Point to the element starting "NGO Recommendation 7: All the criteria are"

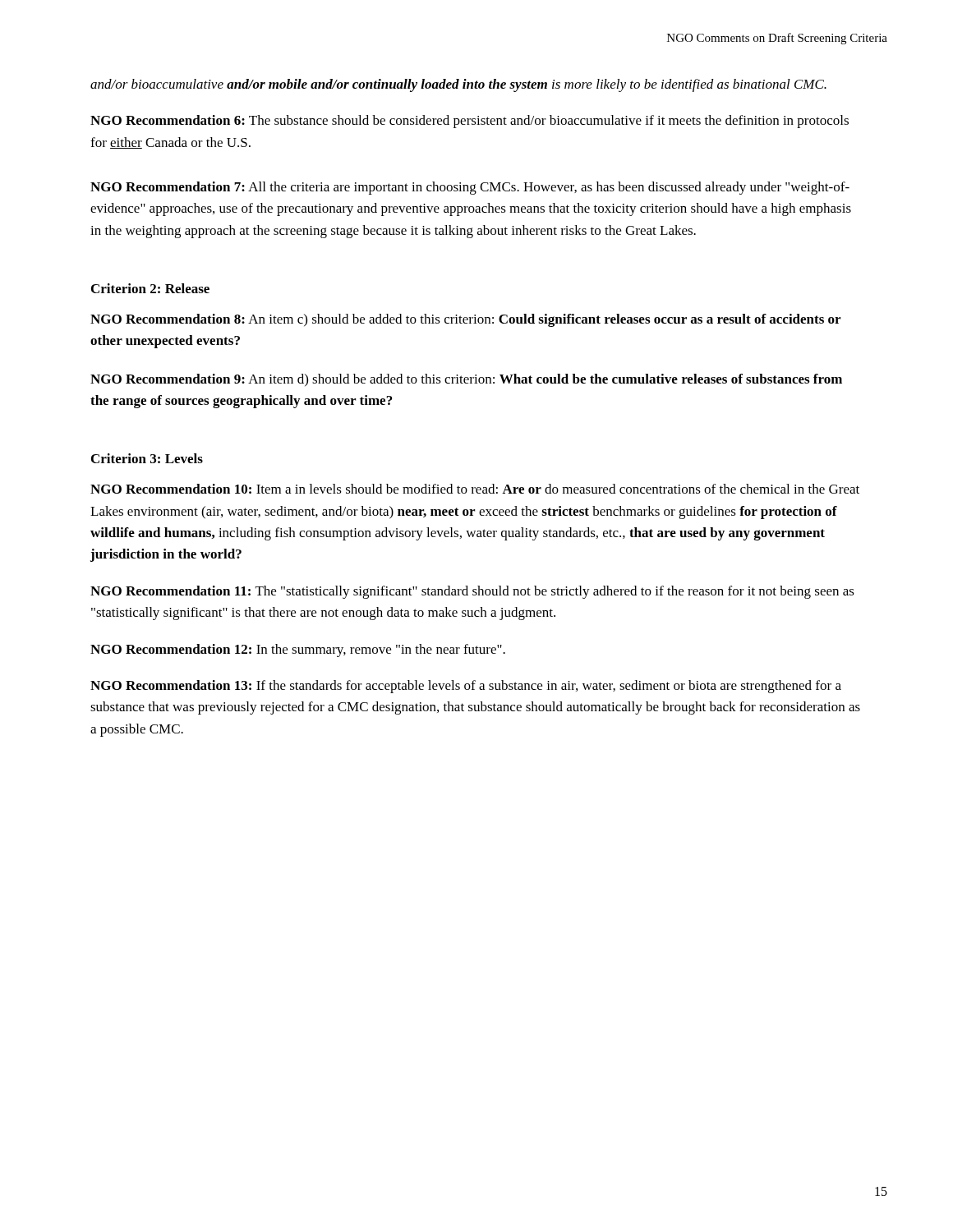(x=471, y=209)
